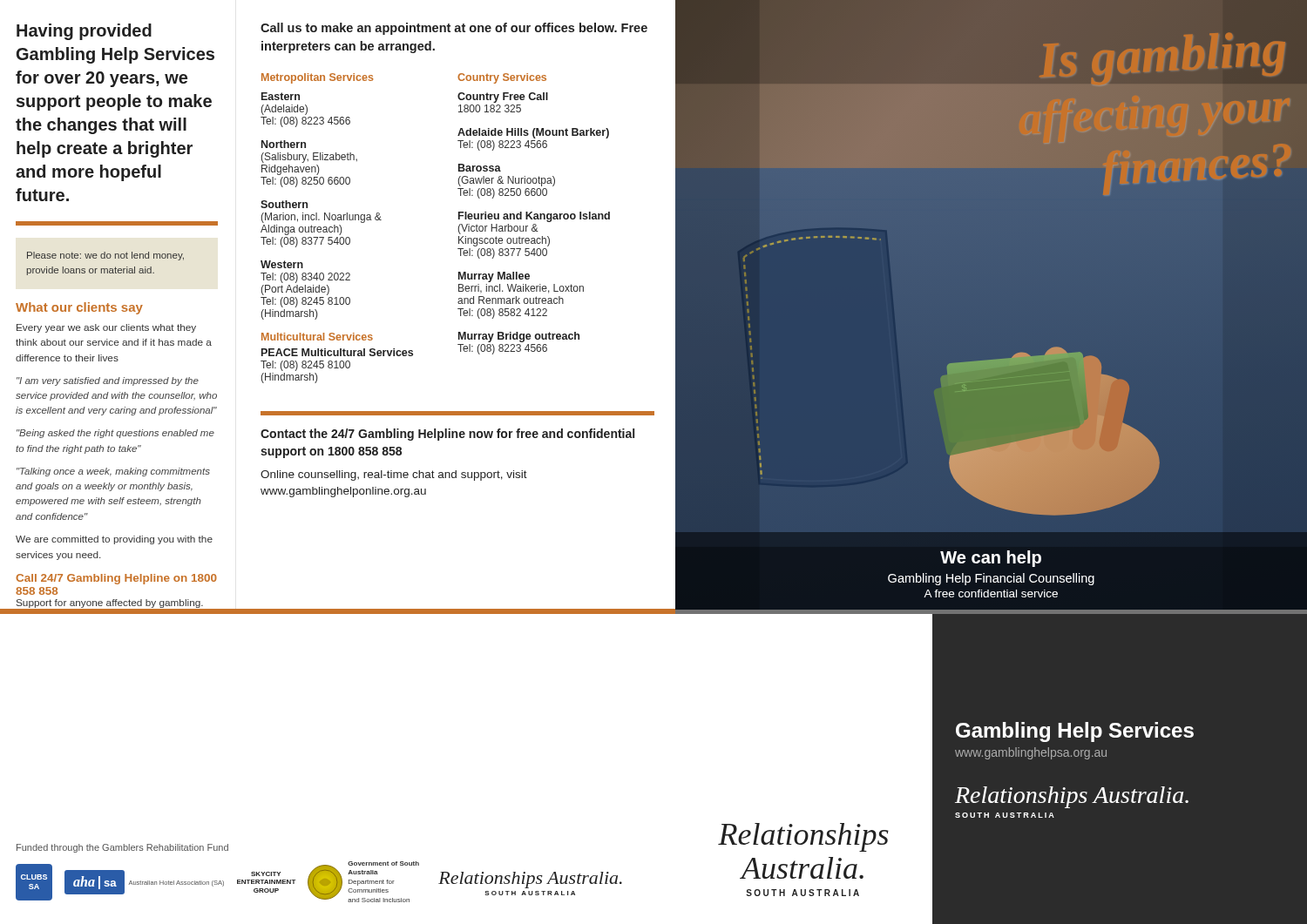Screen dimensions: 924x1307
Task: Find the text starting "Barossa (Gawler & Nuriootpa)"
Action: pos(556,180)
